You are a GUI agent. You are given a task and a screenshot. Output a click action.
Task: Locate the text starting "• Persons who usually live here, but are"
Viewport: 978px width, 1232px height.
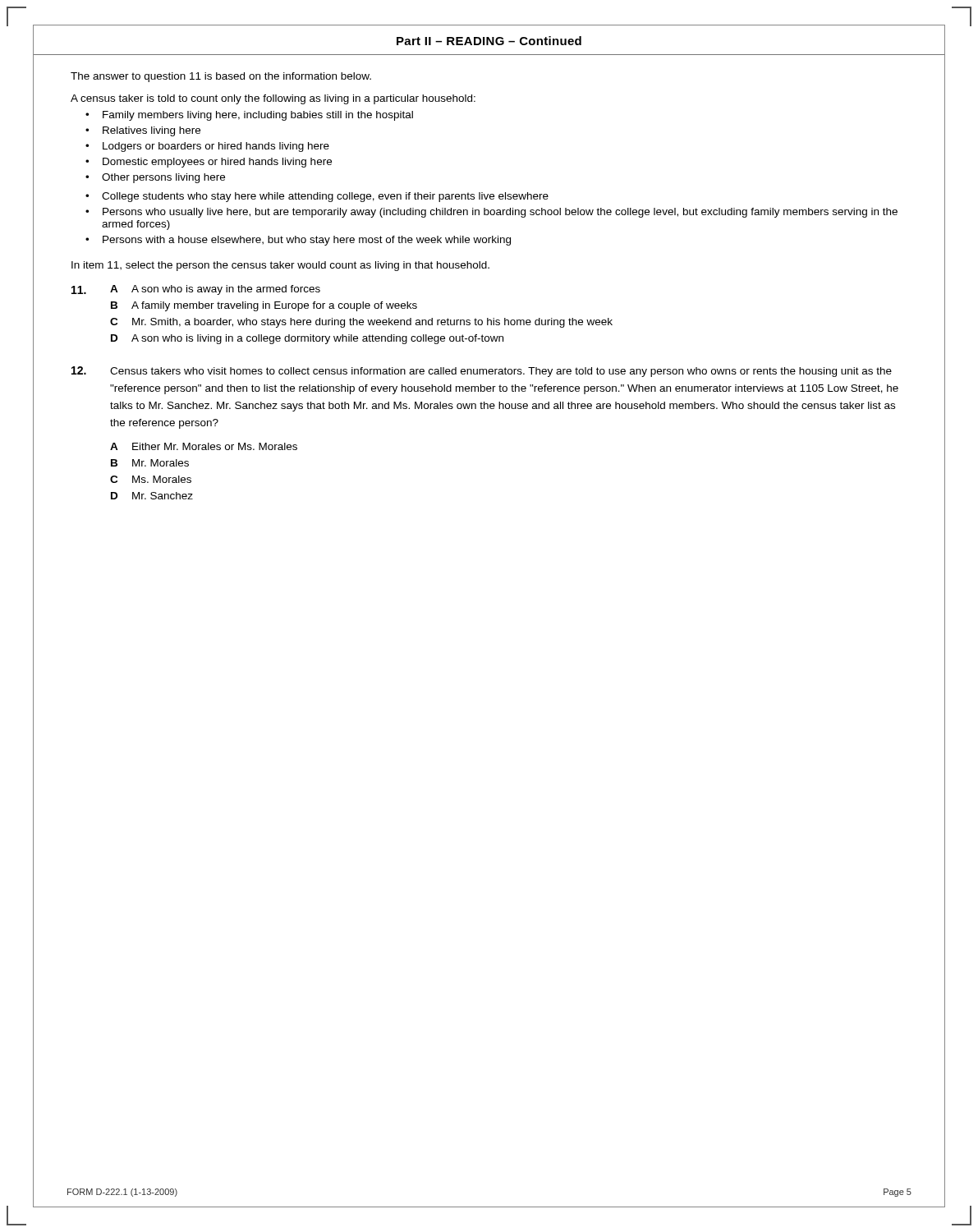(x=496, y=218)
